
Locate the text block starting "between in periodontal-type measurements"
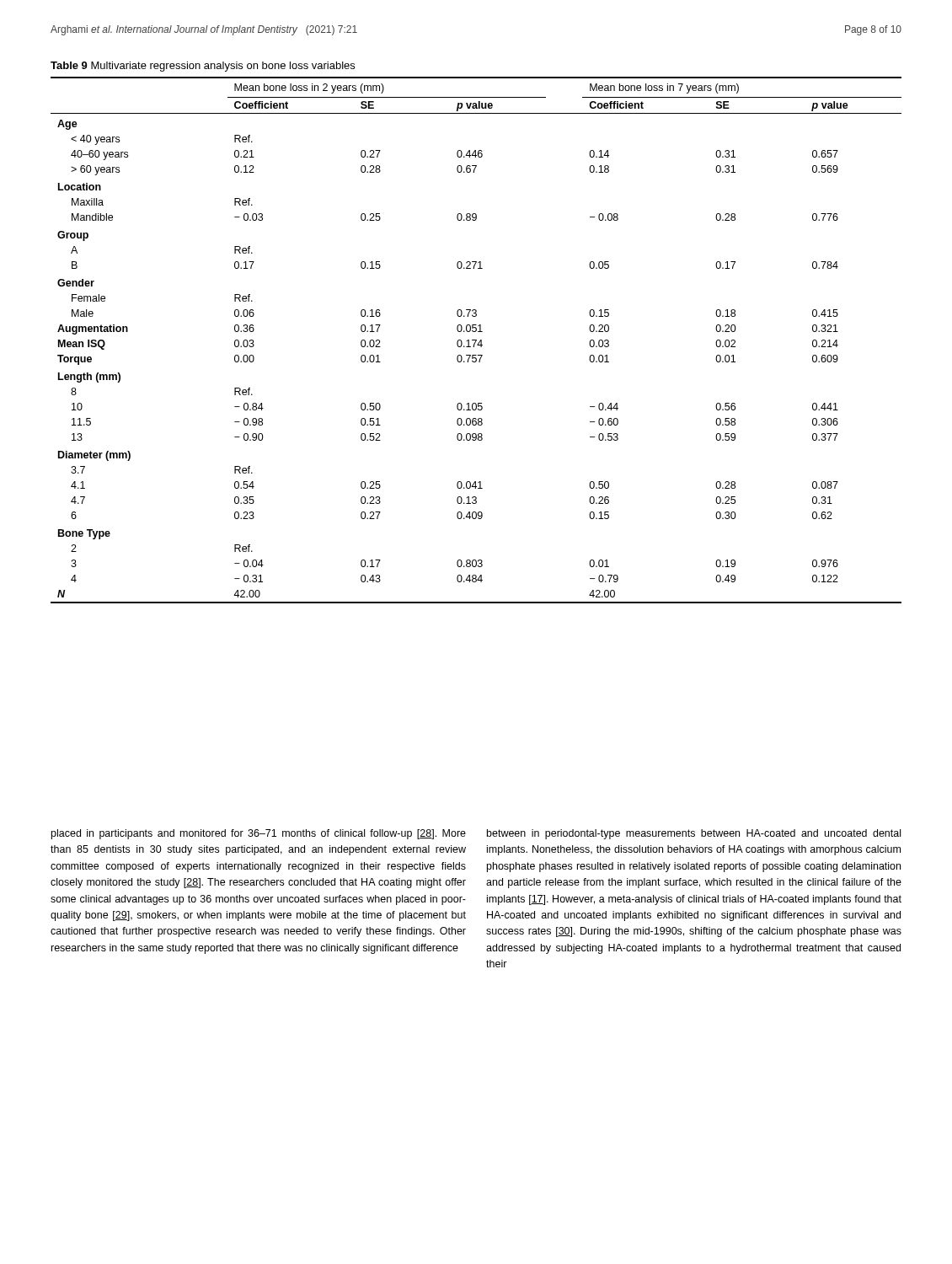coord(694,899)
